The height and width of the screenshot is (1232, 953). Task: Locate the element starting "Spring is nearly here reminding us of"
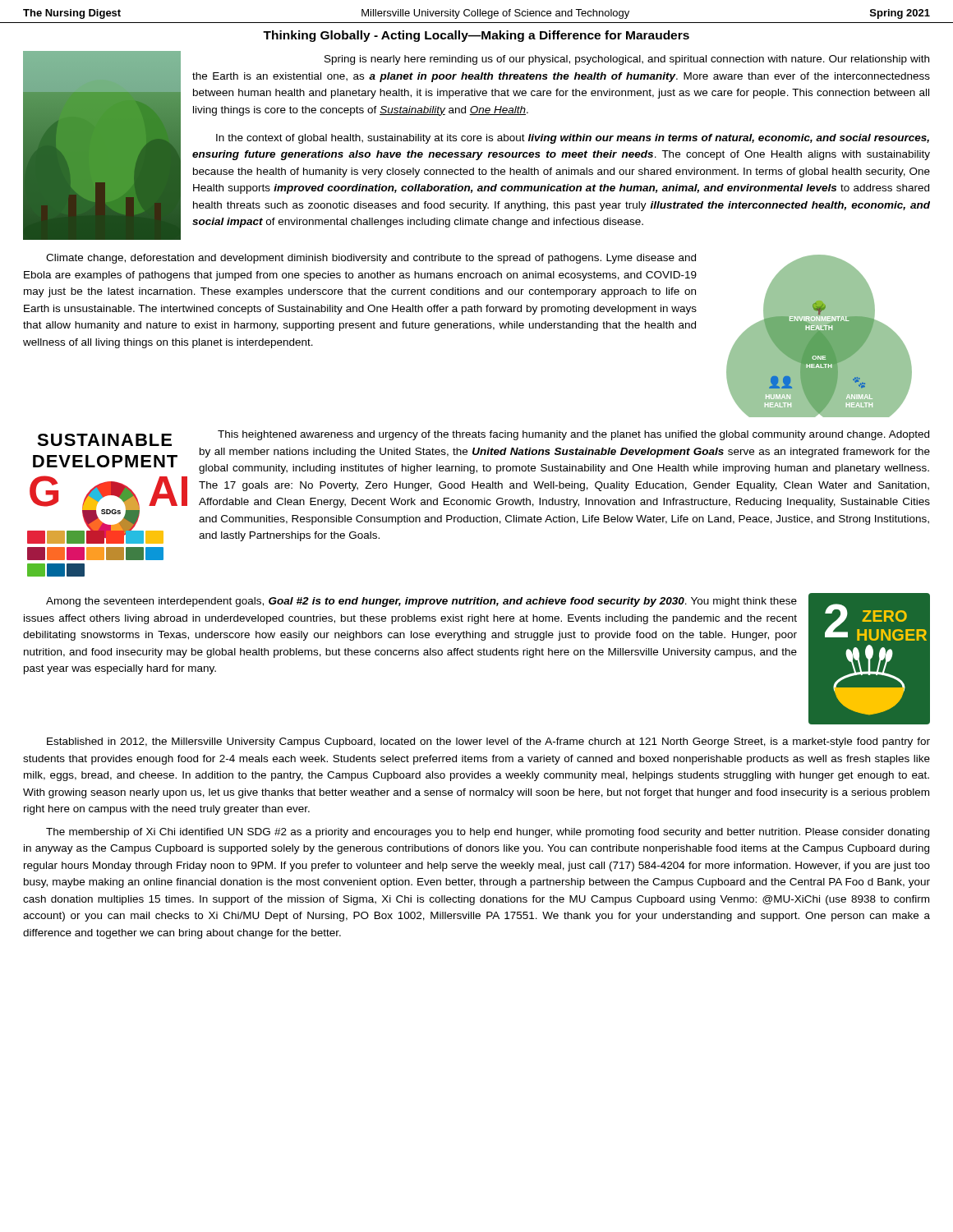[561, 141]
